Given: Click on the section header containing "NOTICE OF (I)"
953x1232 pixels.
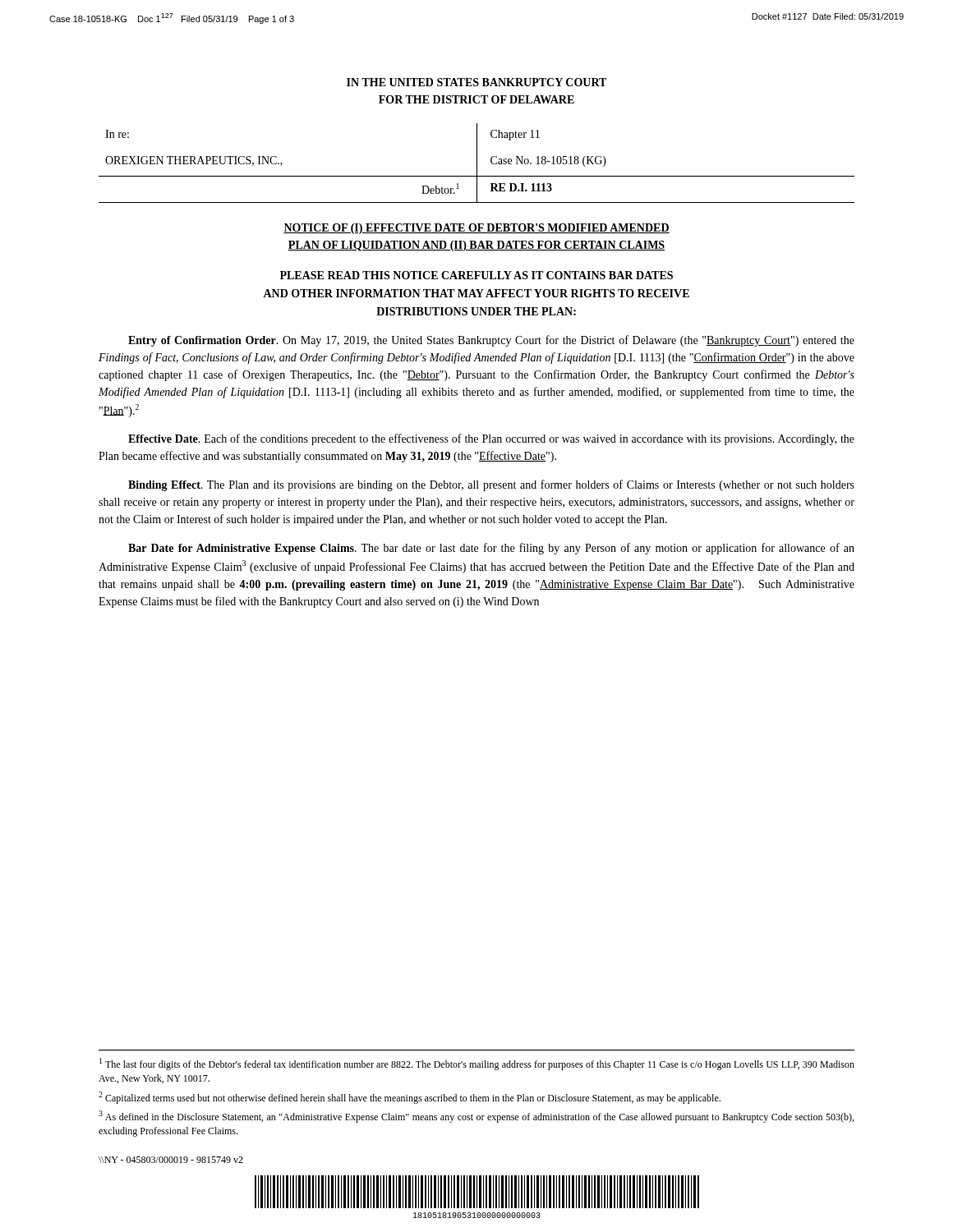Looking at the screenshot, I should (476, 236).
